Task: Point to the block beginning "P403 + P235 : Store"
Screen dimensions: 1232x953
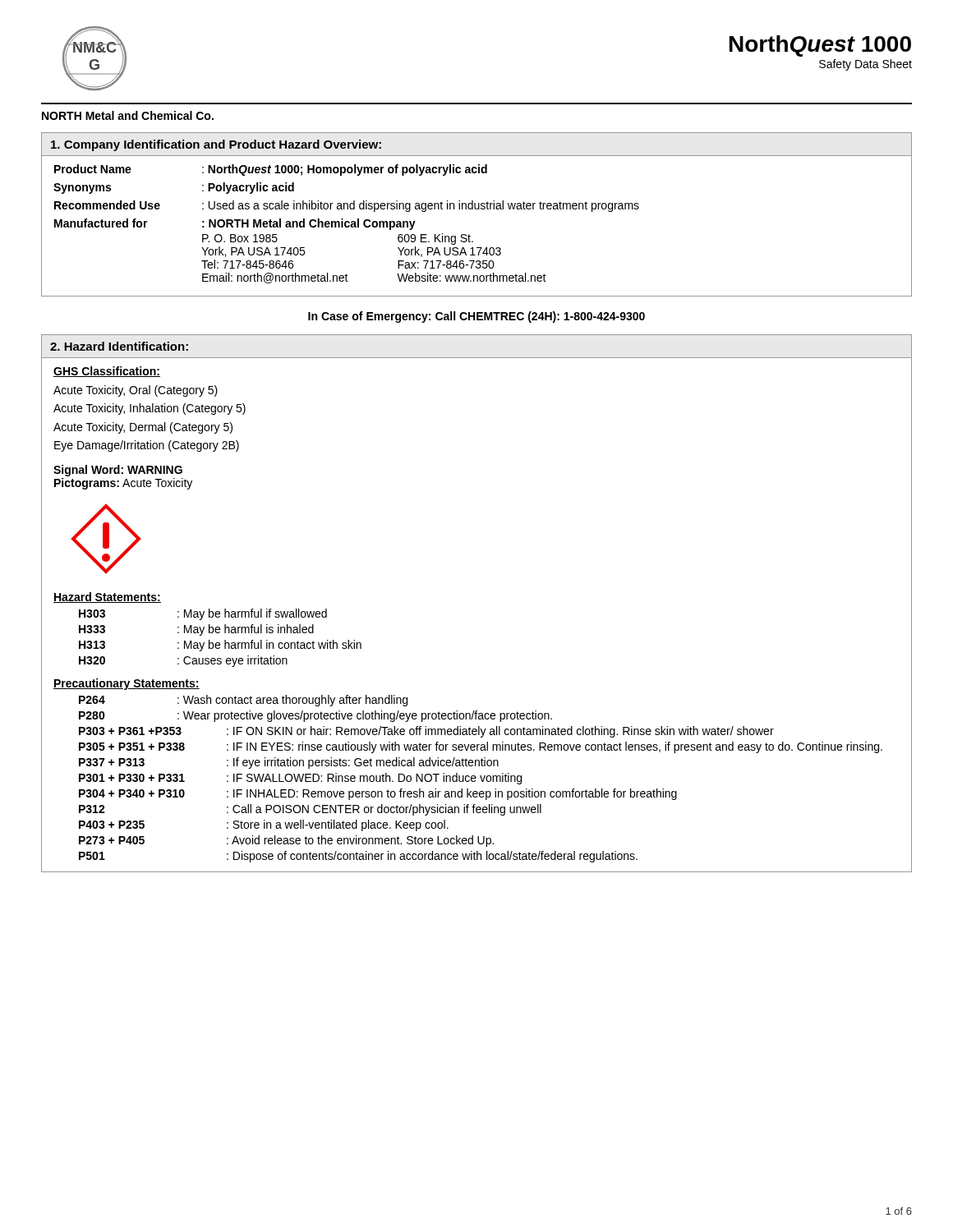Action: pyautogui.click(x=476, y=824)
